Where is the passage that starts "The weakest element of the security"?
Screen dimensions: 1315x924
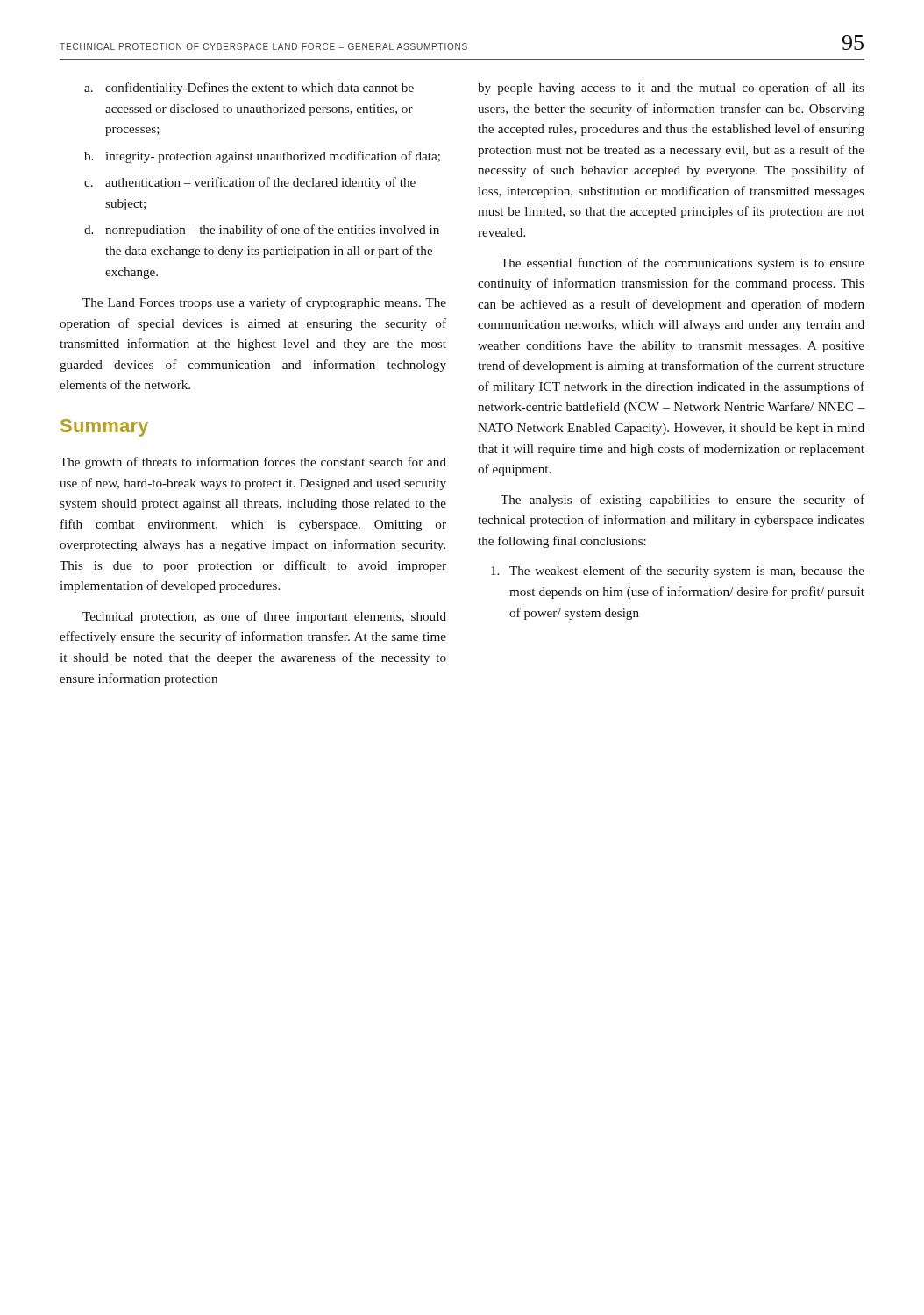[x=677, y=591]
